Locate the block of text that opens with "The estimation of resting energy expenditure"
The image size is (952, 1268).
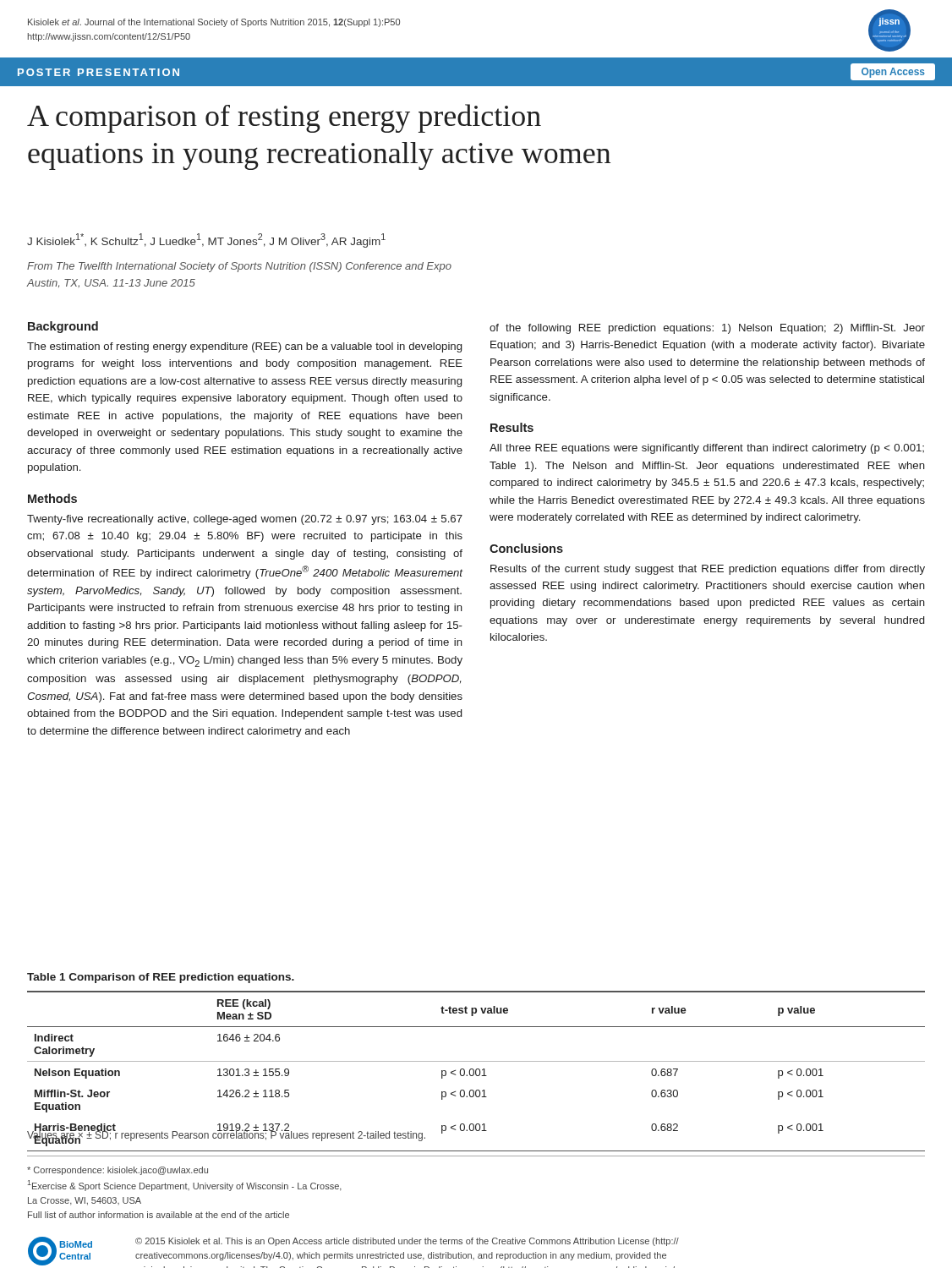click(x=245, y=407)
